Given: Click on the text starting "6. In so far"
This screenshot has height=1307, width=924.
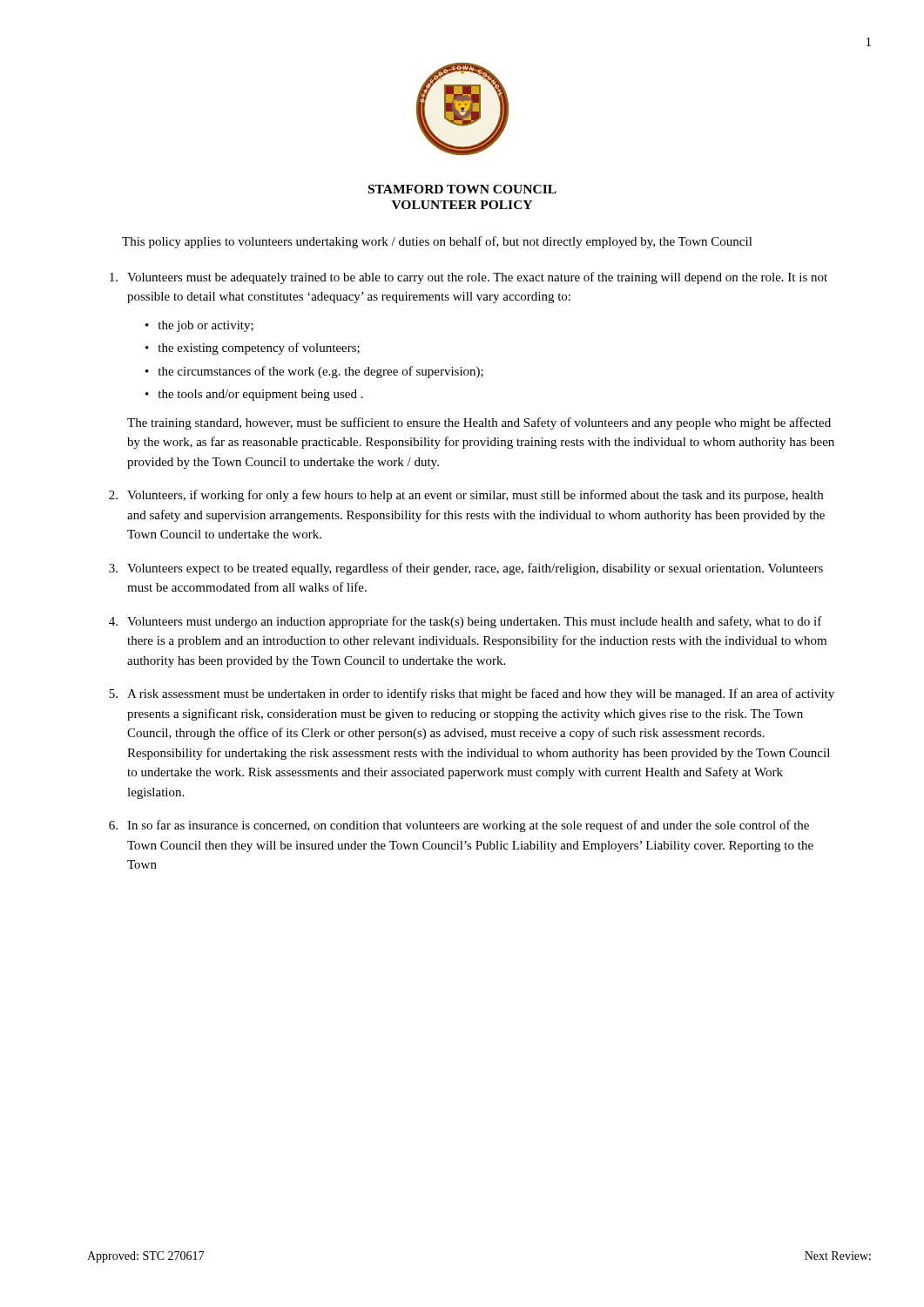Looking at the screenshot, I should [462, 845].
